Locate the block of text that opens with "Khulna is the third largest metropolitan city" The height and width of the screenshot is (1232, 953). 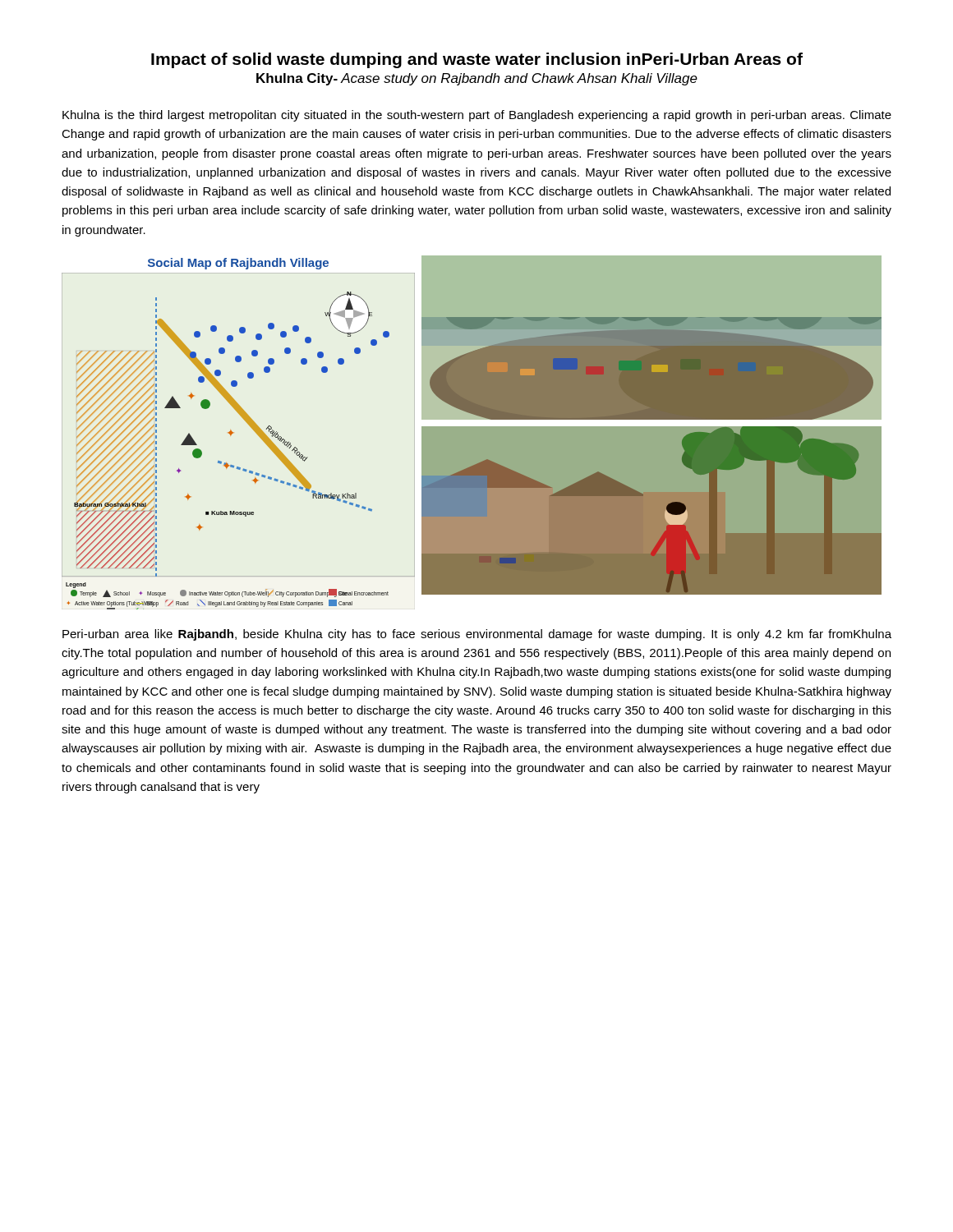tap(476, 172)
